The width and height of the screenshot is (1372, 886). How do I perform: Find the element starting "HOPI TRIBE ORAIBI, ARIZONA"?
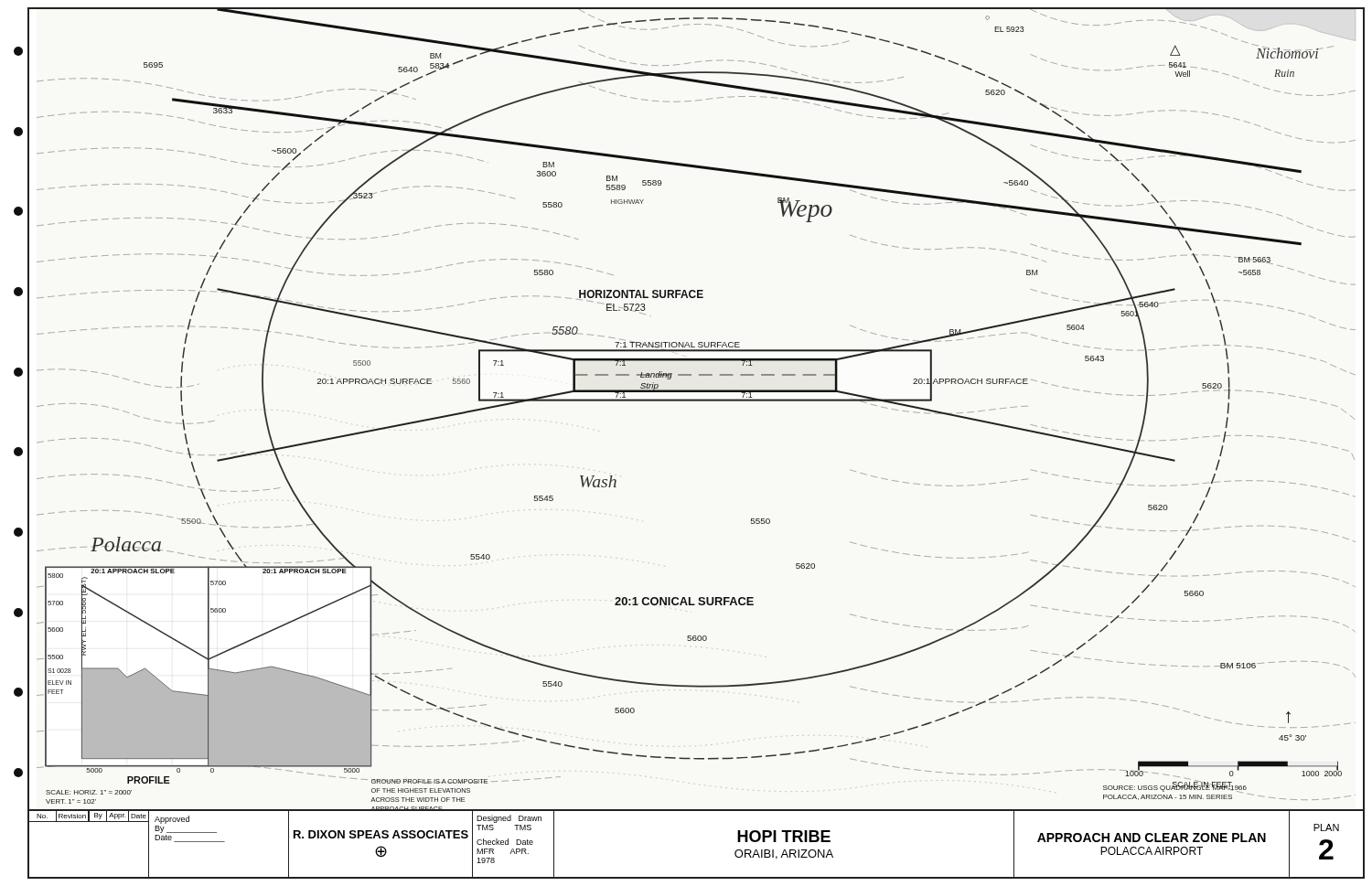[784, 844]
